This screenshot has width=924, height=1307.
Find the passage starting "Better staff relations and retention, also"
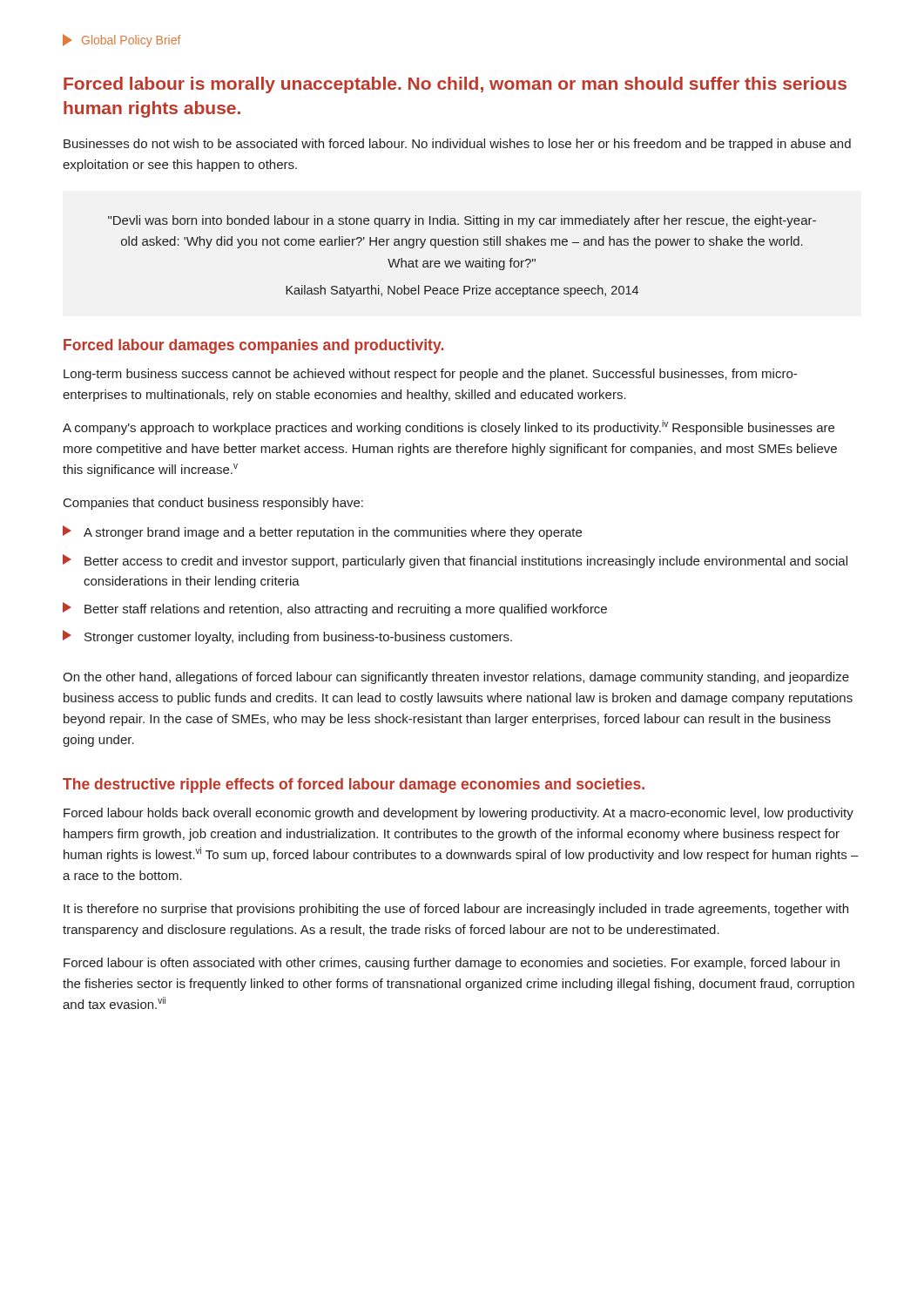point(335,609)
